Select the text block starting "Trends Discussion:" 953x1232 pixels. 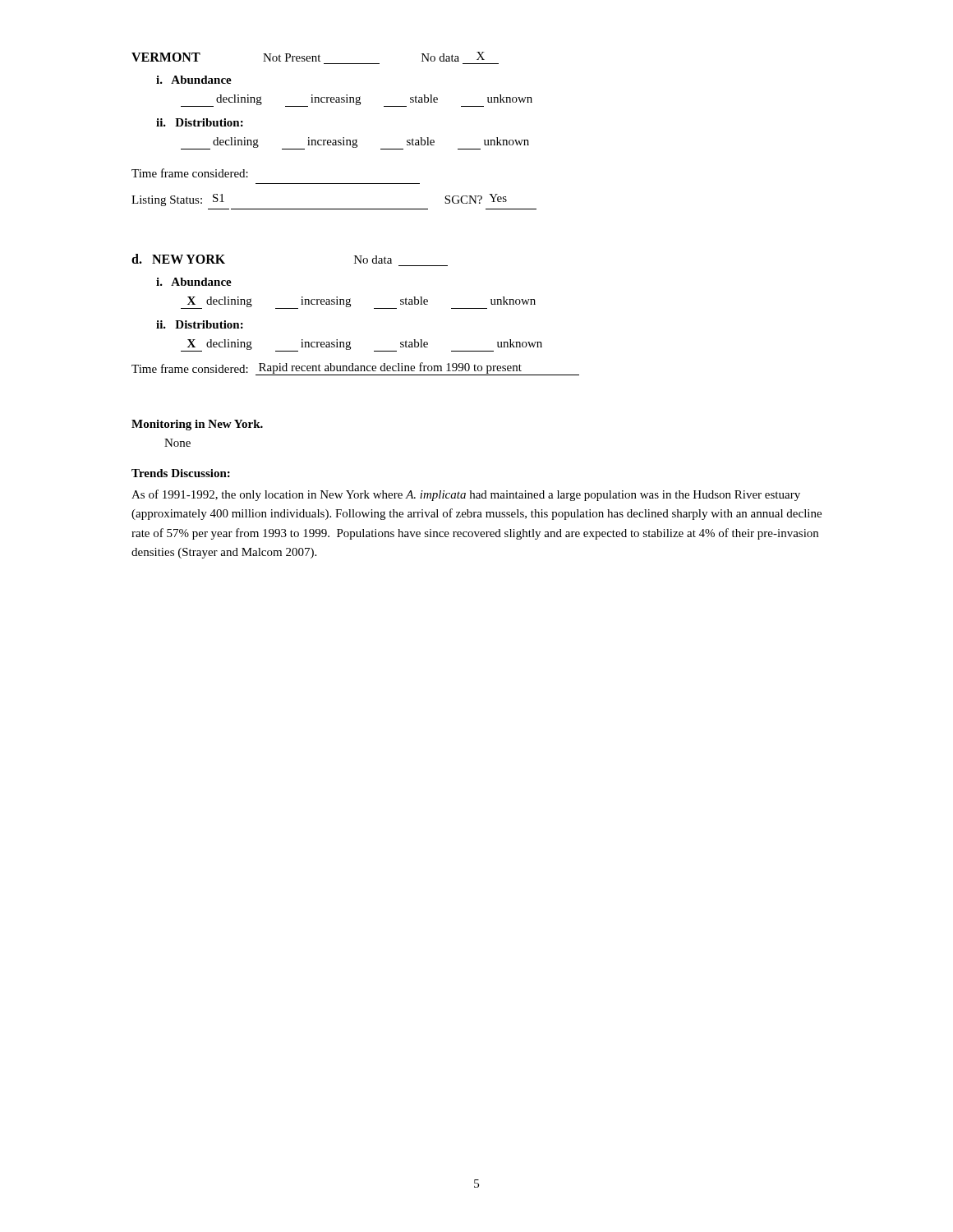point(181,473)
